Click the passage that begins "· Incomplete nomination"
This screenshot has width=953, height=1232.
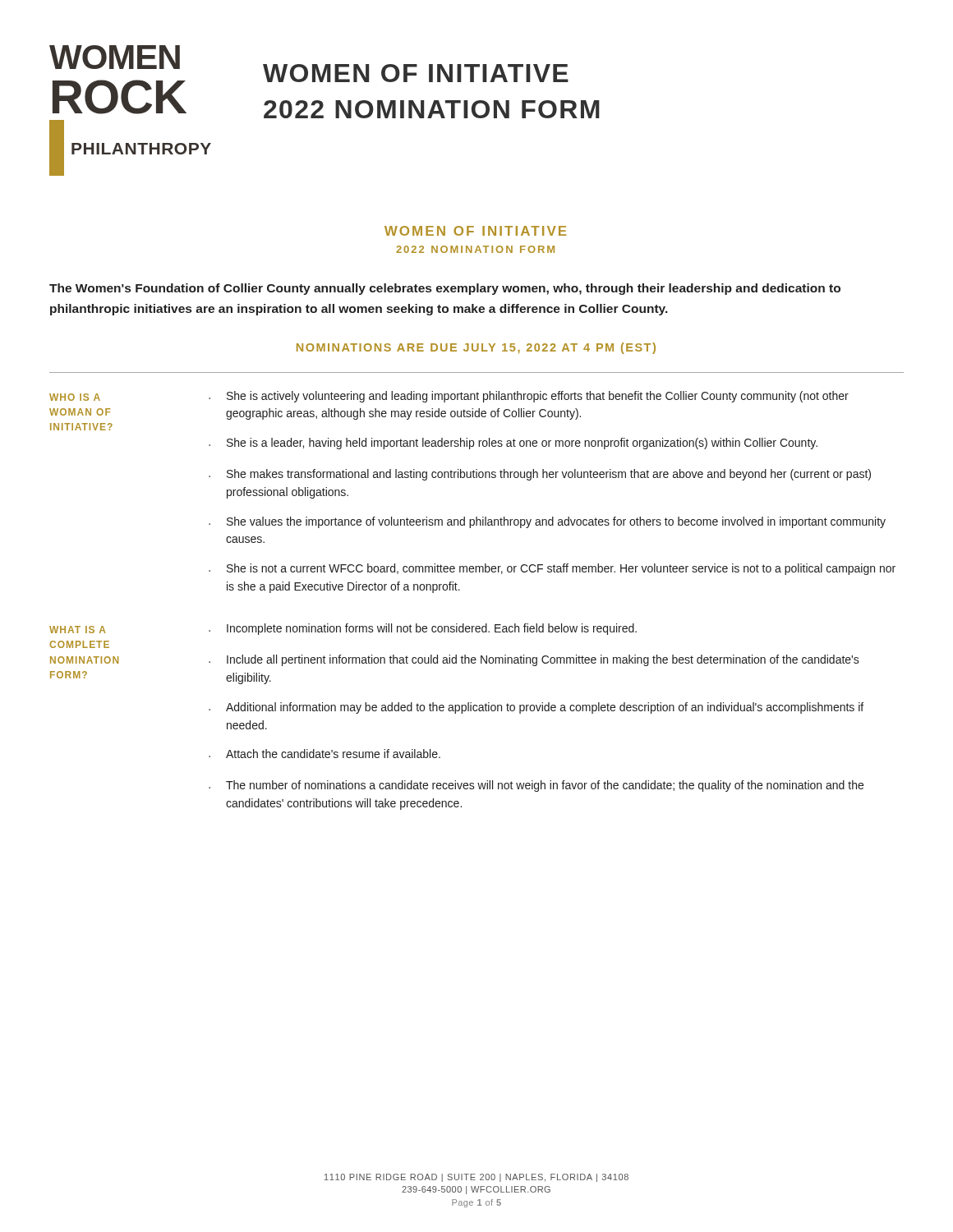coord(556,630)
